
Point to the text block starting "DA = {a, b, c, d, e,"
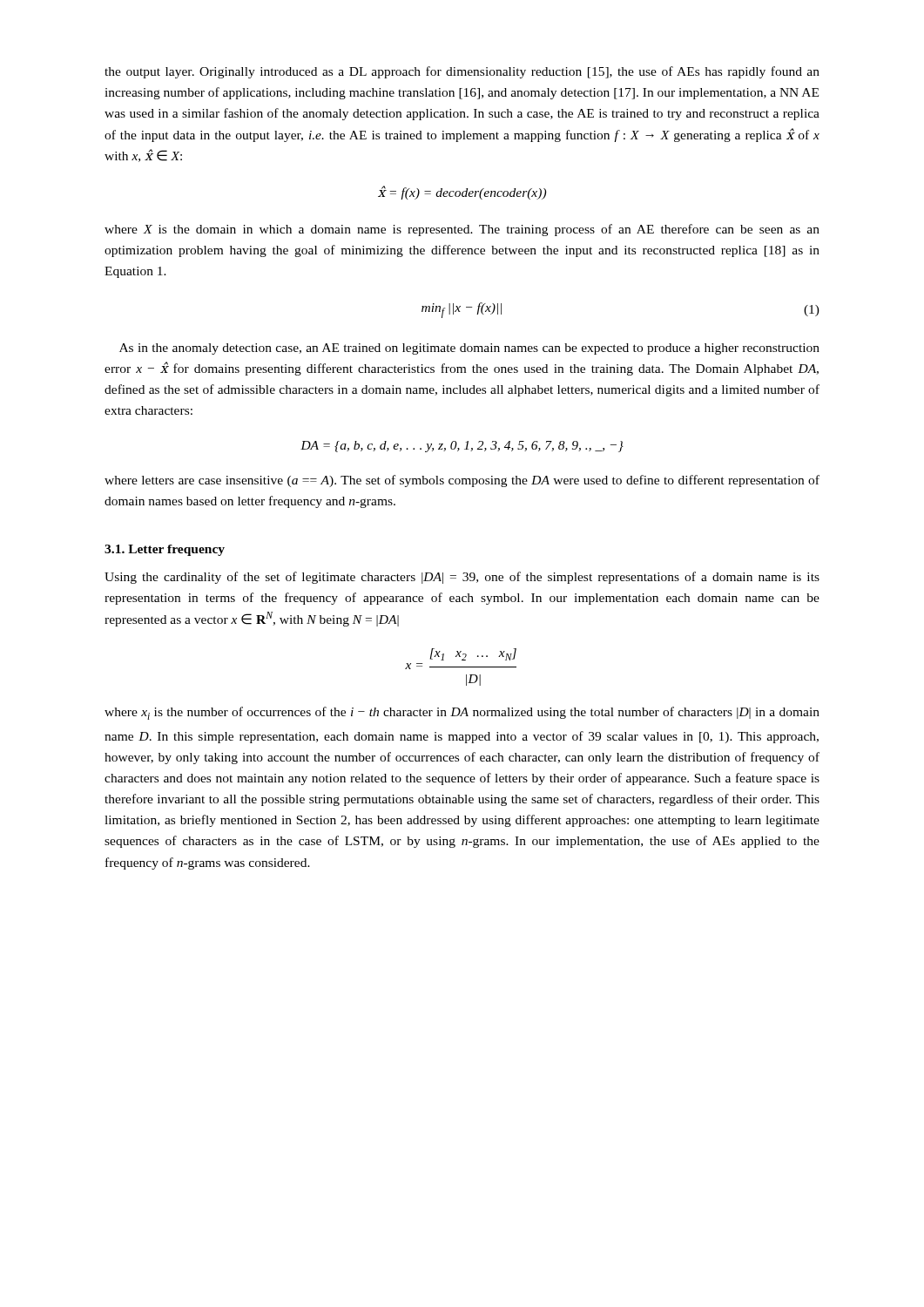coord(462,445)
